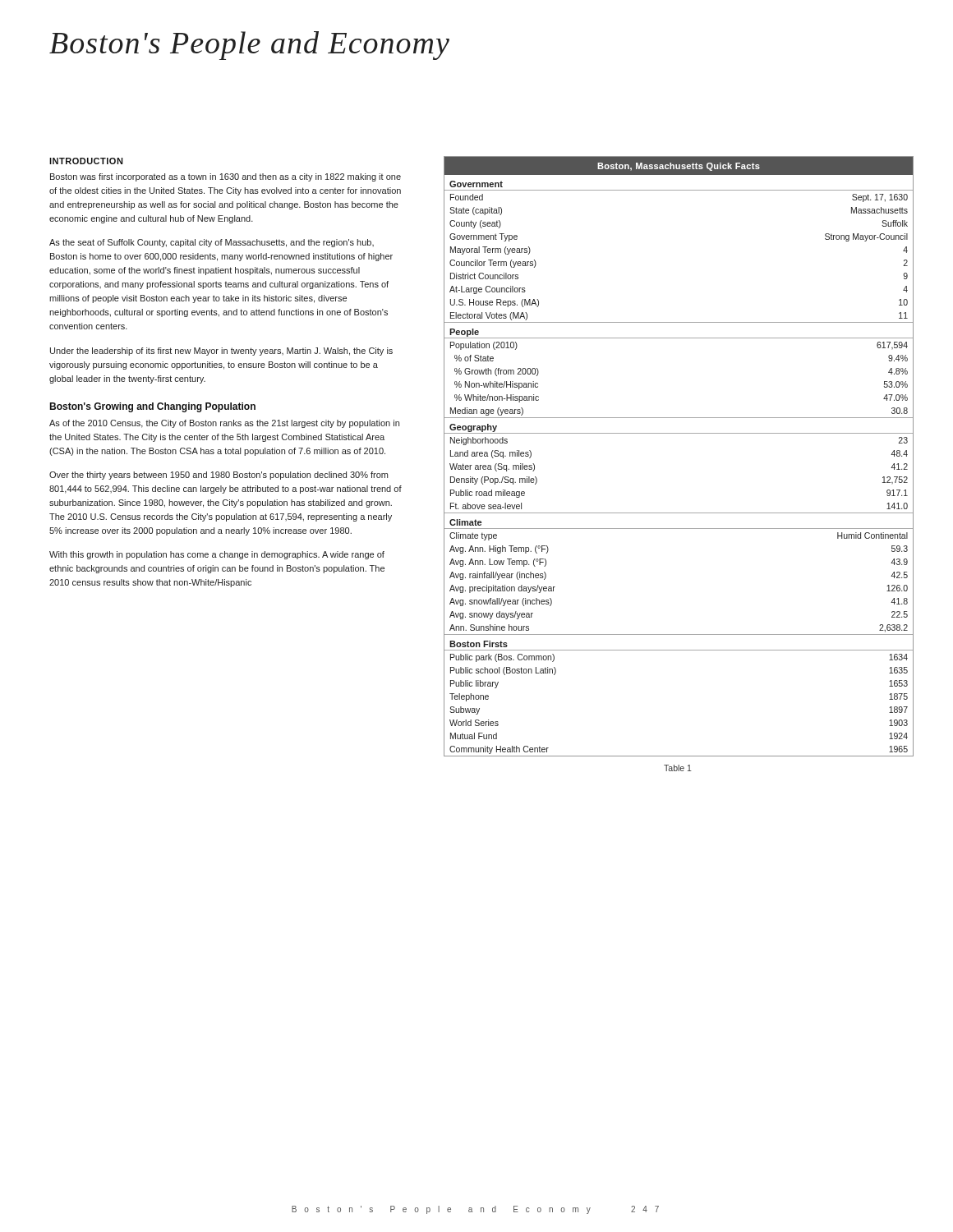This screenshot has width=953, height=1232.
Task: Find the passage starting "Boston was first incorporated as a"
Action: coord(225,198)
